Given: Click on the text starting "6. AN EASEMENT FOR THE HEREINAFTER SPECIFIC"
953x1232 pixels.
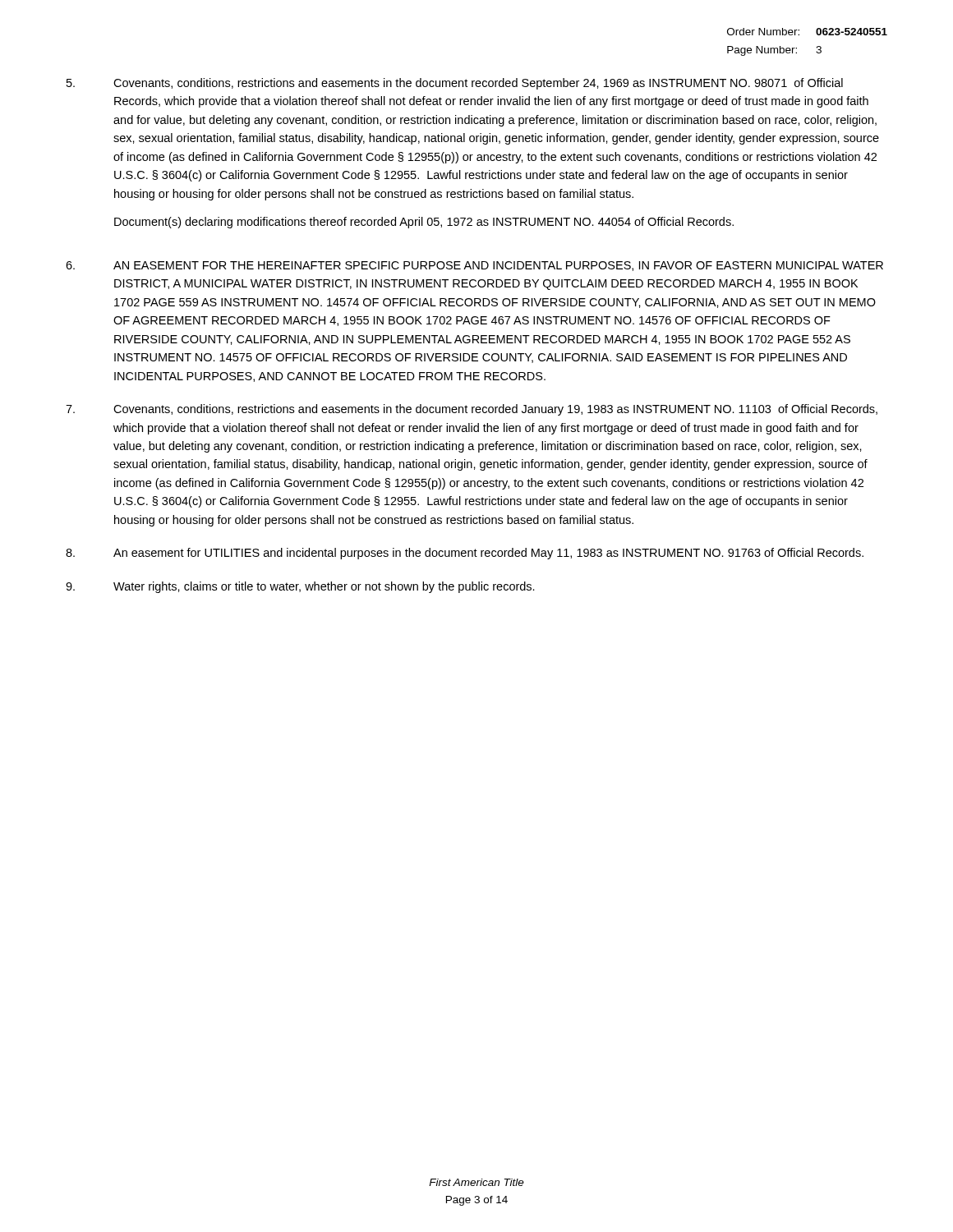Looking at the screenshot, I should [x=476, y=321].
